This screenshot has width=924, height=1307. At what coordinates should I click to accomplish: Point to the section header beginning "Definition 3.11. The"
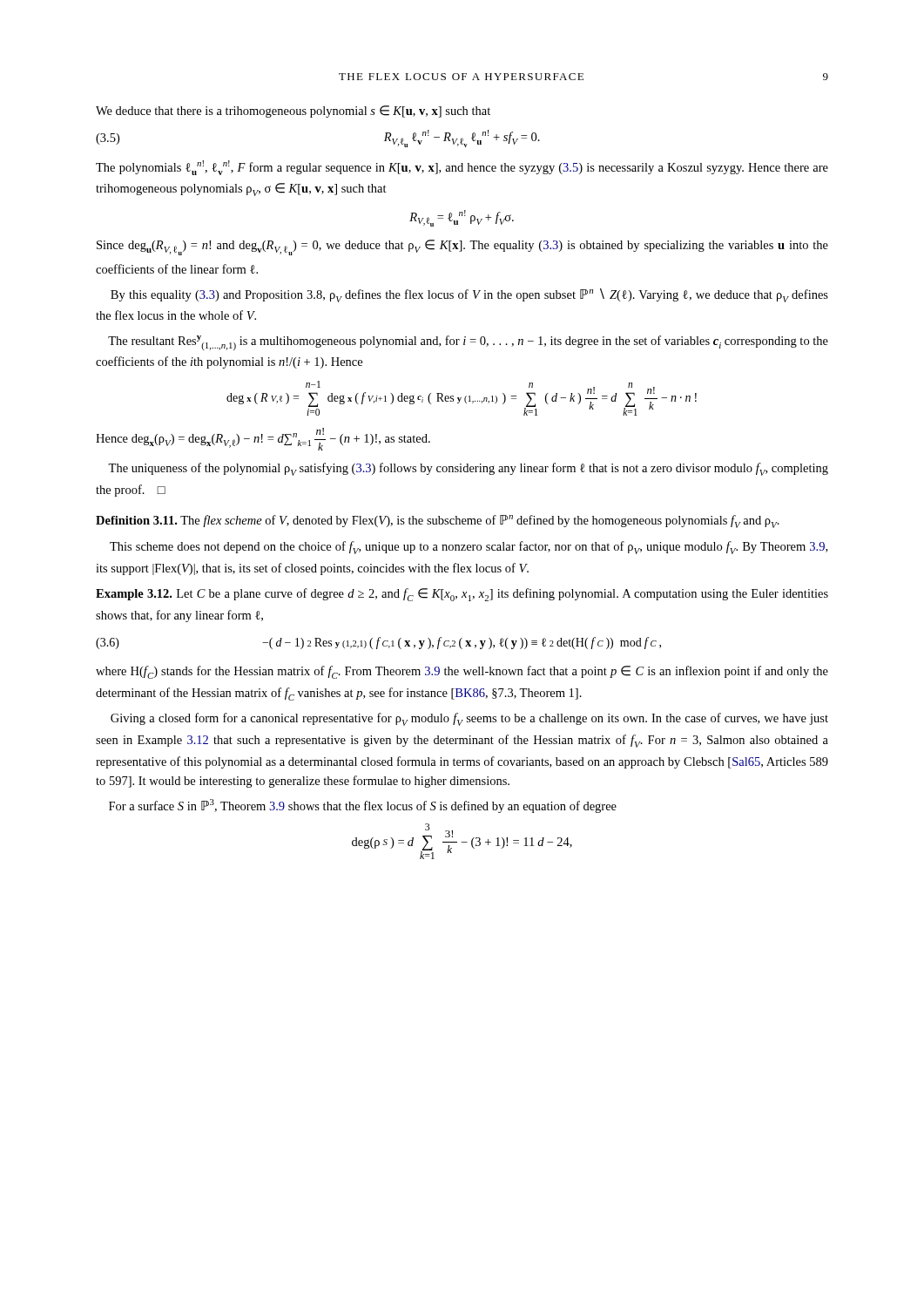pyautogui.click(x=438, y=520)
